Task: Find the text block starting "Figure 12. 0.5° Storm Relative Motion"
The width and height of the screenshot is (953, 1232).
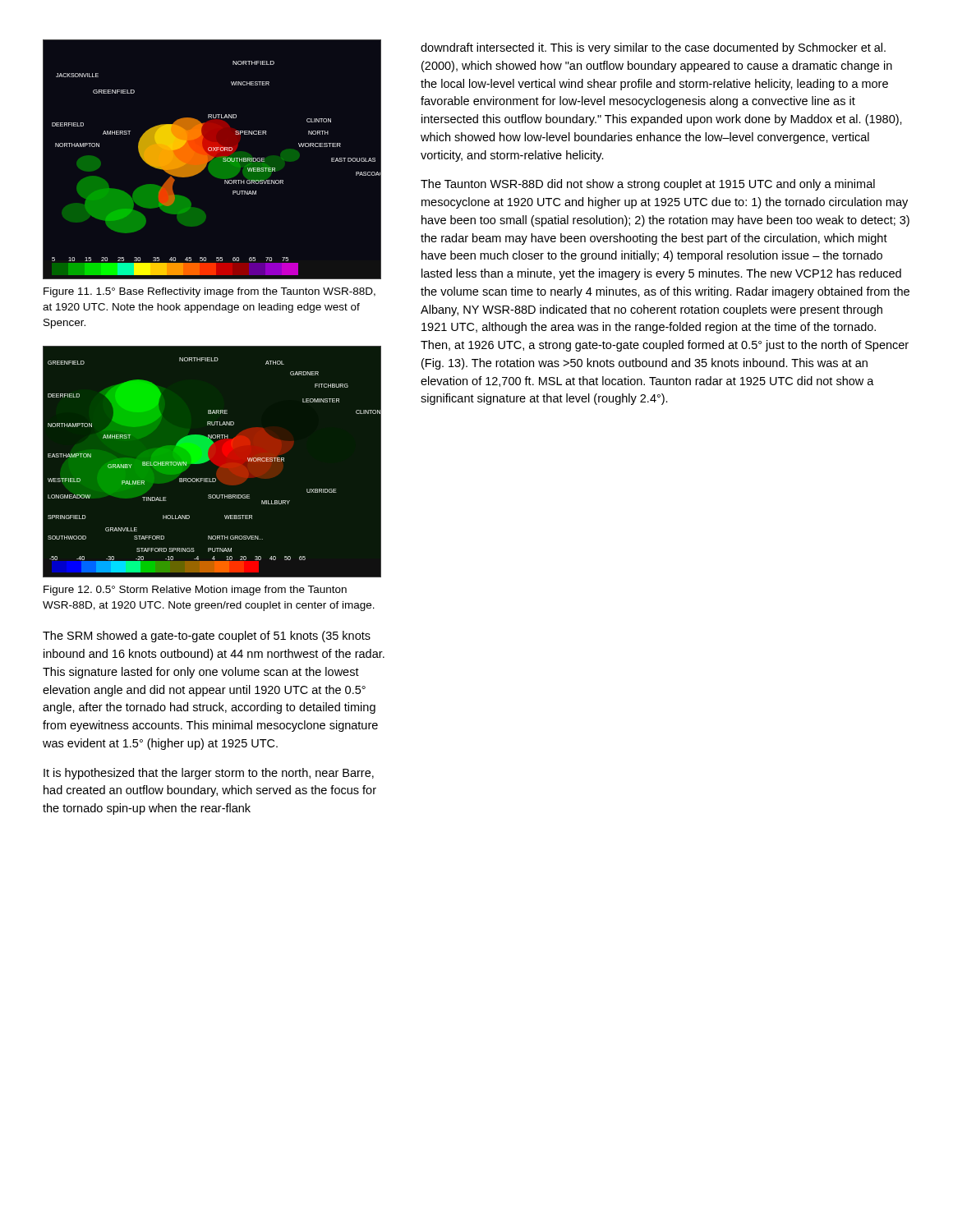Action: (x=209, y=597)
